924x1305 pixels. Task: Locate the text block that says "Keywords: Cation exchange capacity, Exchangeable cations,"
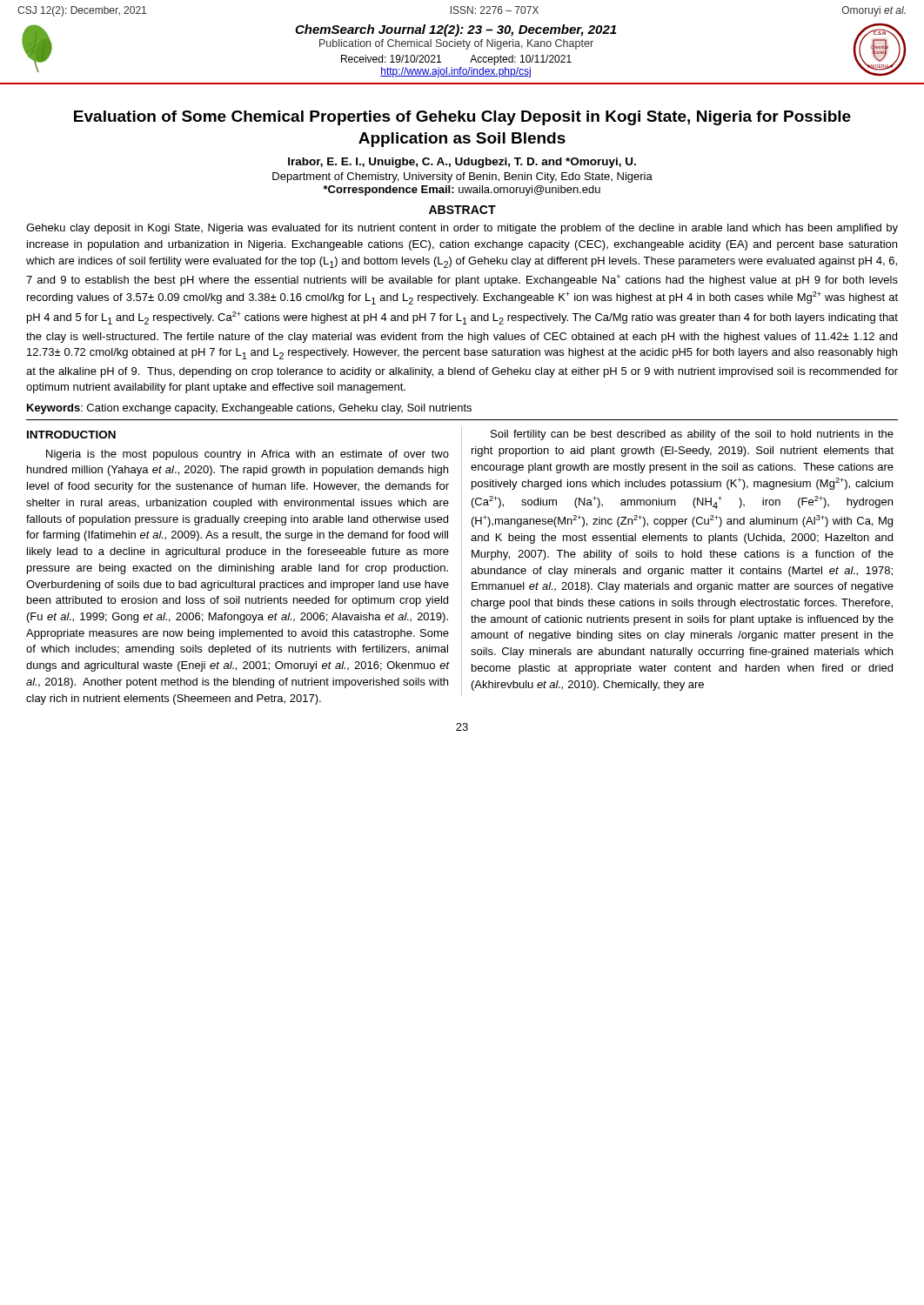pyautogui.click(x=249, y=408)
